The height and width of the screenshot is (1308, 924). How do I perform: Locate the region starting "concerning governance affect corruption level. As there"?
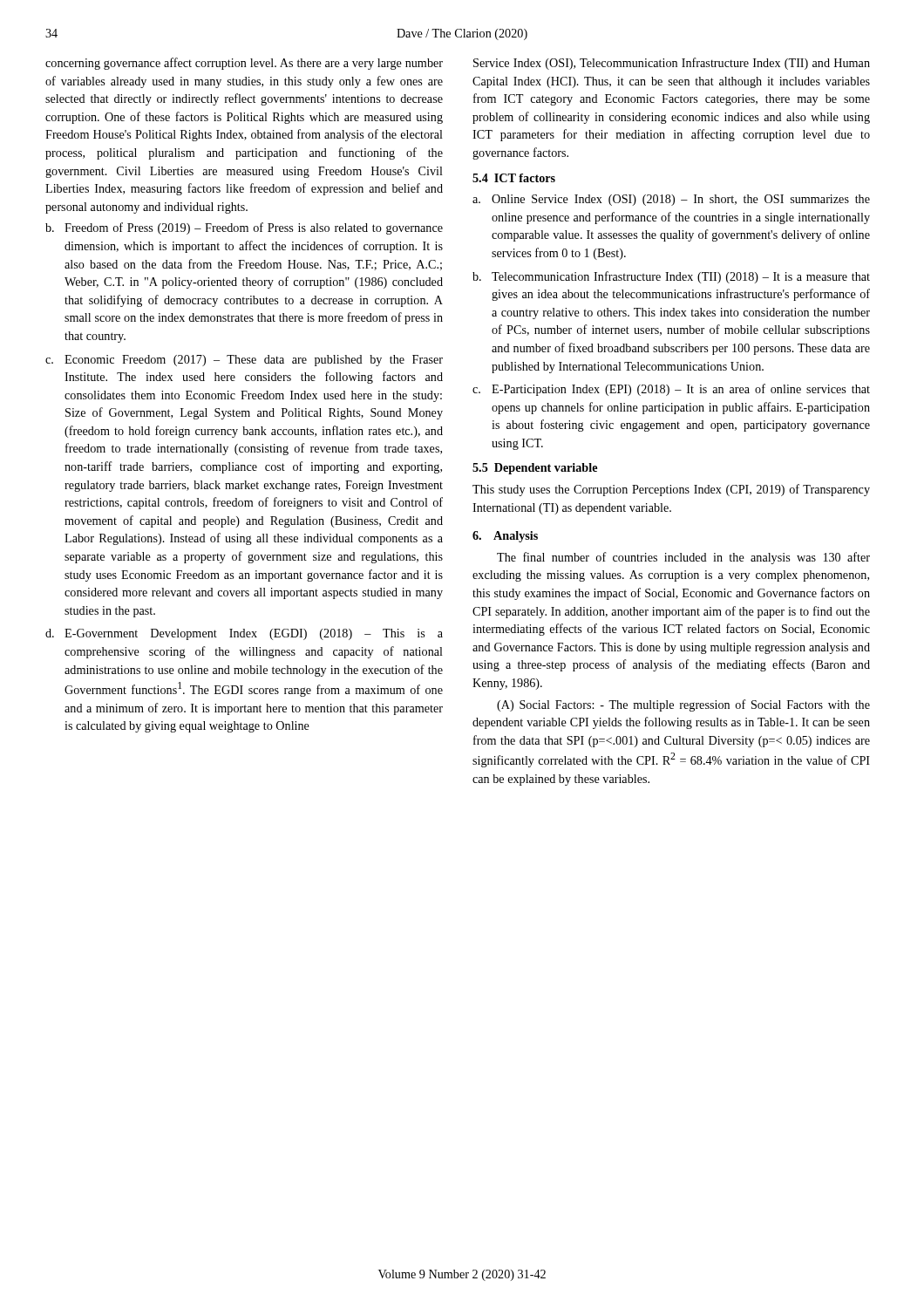pos(244,135)
